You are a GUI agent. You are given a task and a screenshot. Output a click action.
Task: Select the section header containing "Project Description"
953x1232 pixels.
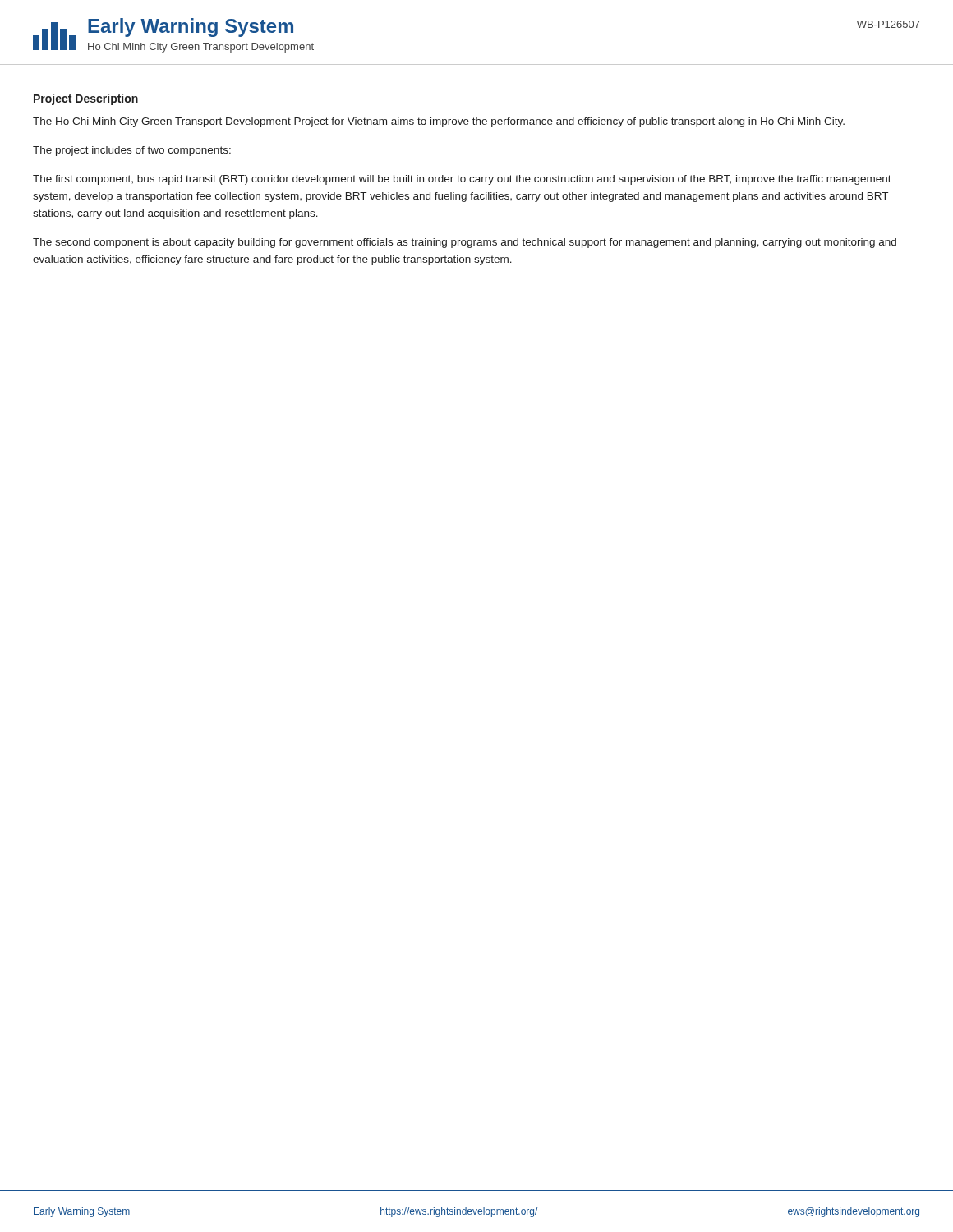[x=86, y=99]
